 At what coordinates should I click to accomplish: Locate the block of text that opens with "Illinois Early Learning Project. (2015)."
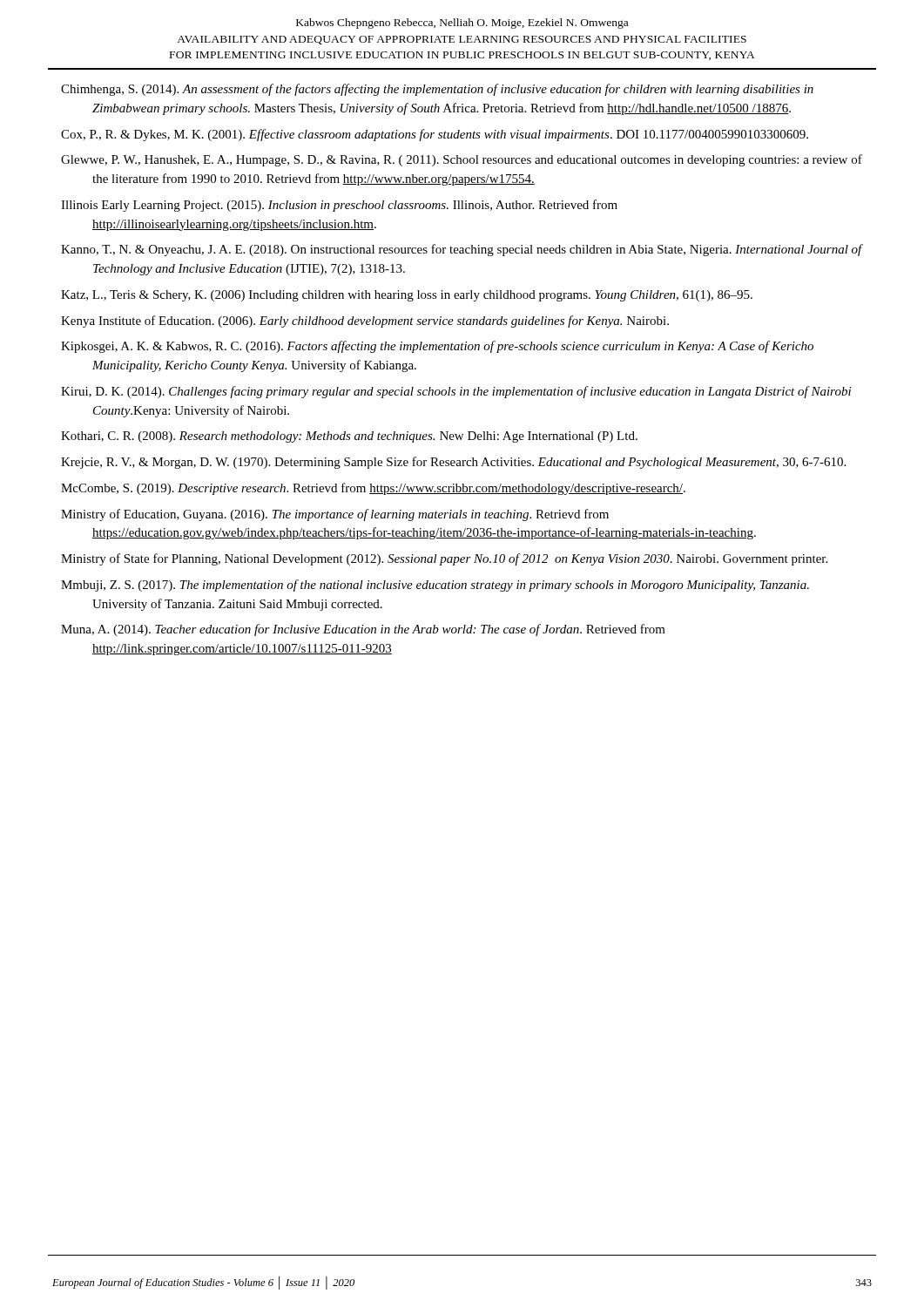point(339,214)
